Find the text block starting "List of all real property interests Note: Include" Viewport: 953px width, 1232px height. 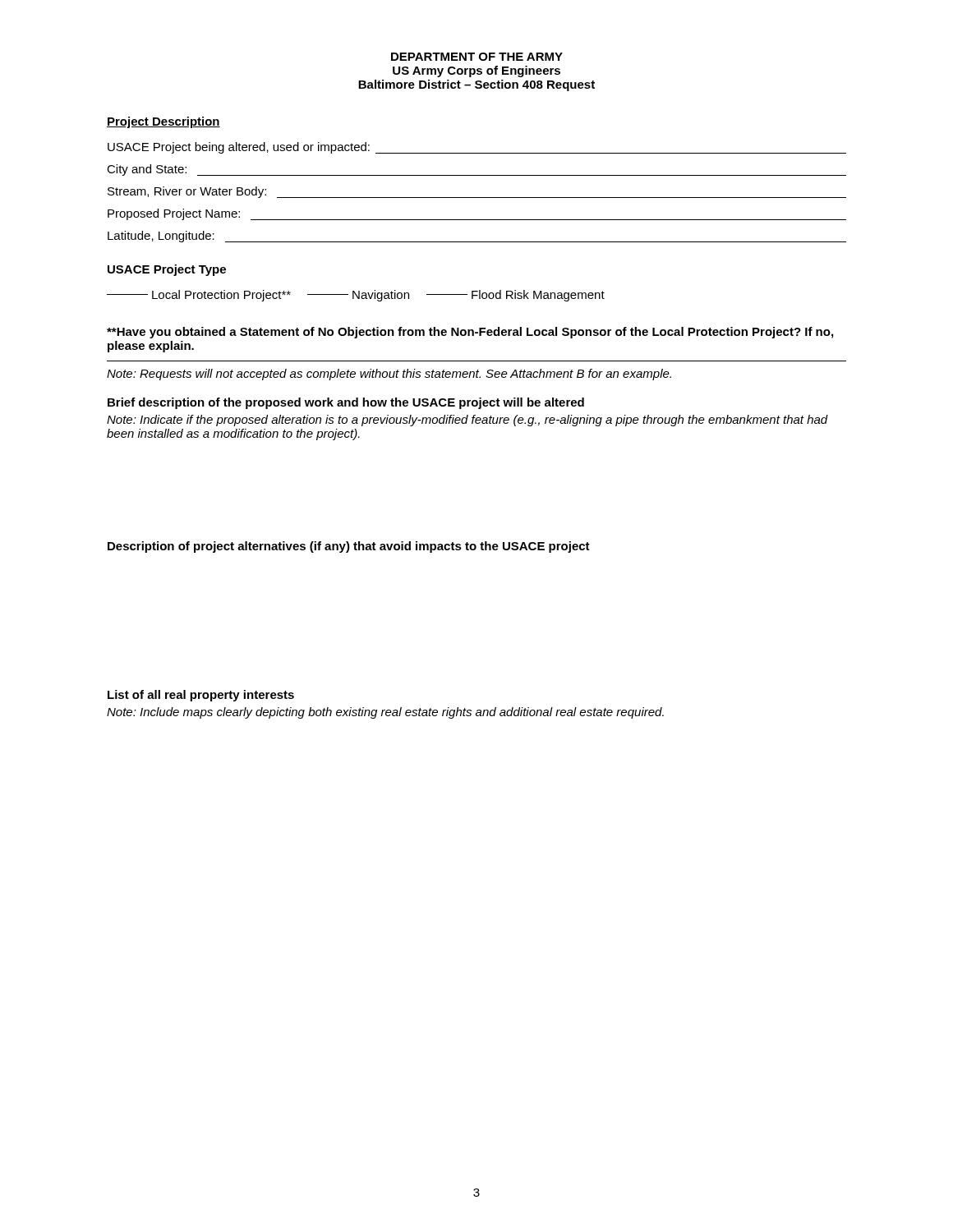[x=476, y=703]
